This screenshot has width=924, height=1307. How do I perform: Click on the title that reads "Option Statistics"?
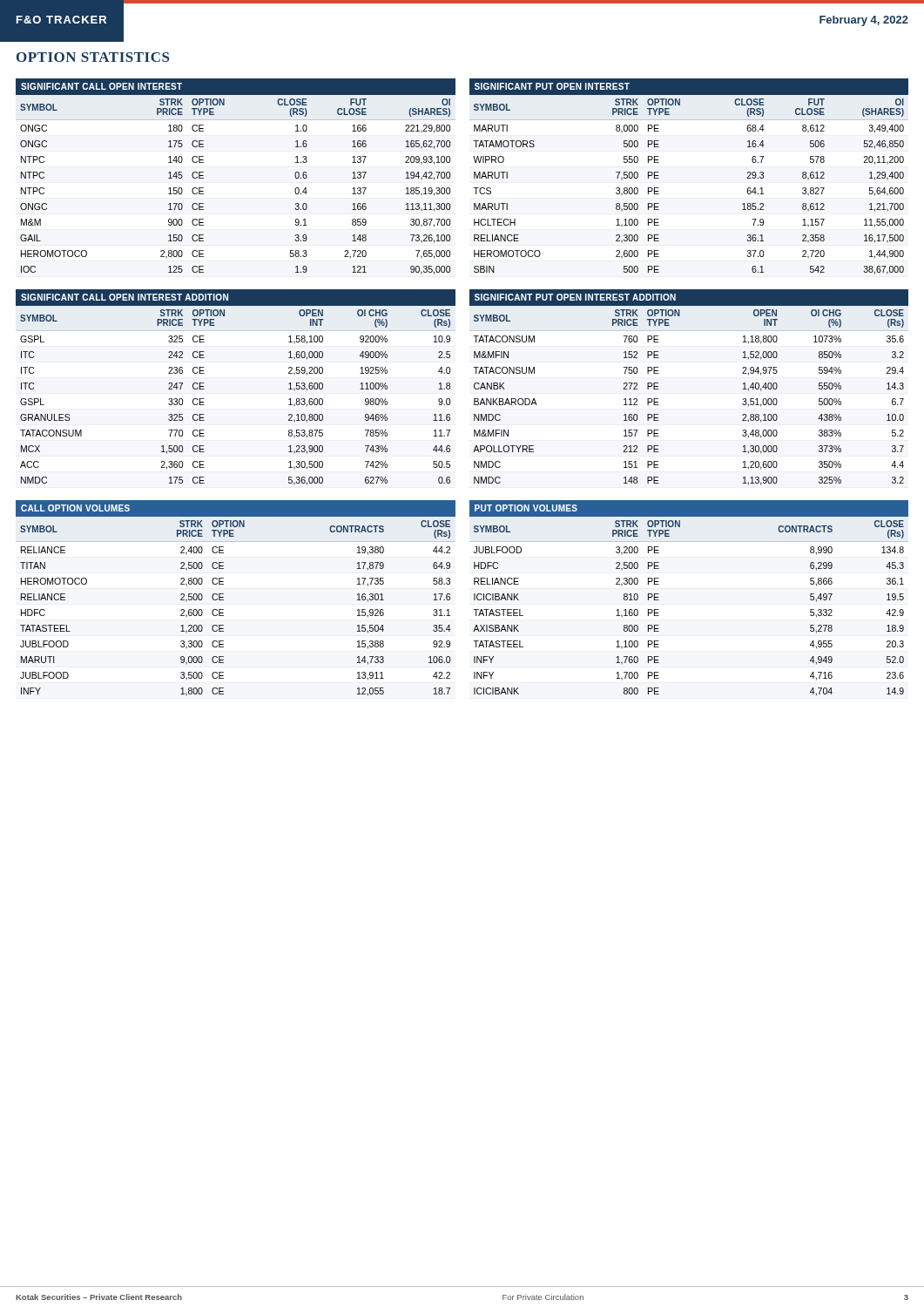[x=93, y=57]
